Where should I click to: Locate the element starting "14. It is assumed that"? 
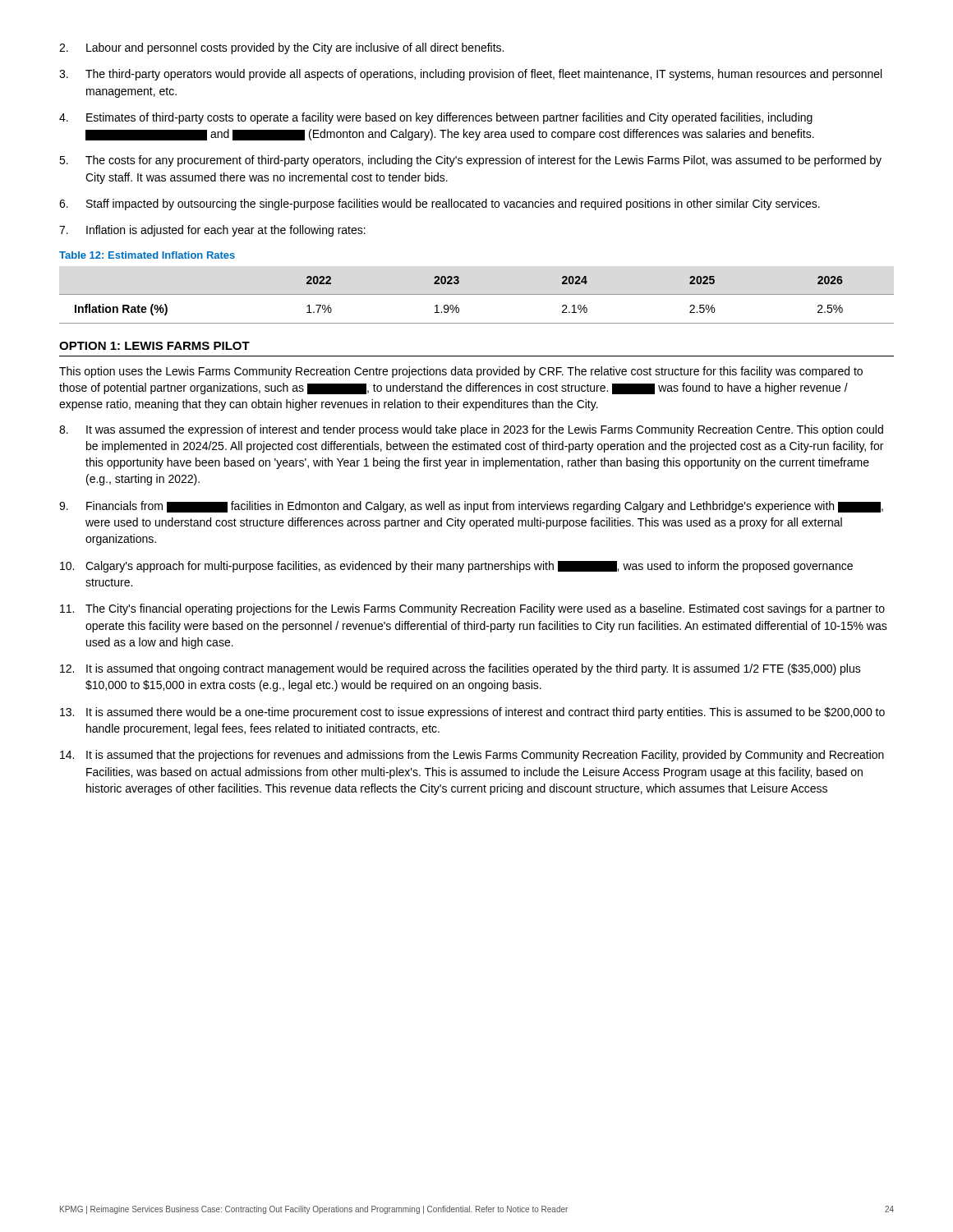(476, 772)
